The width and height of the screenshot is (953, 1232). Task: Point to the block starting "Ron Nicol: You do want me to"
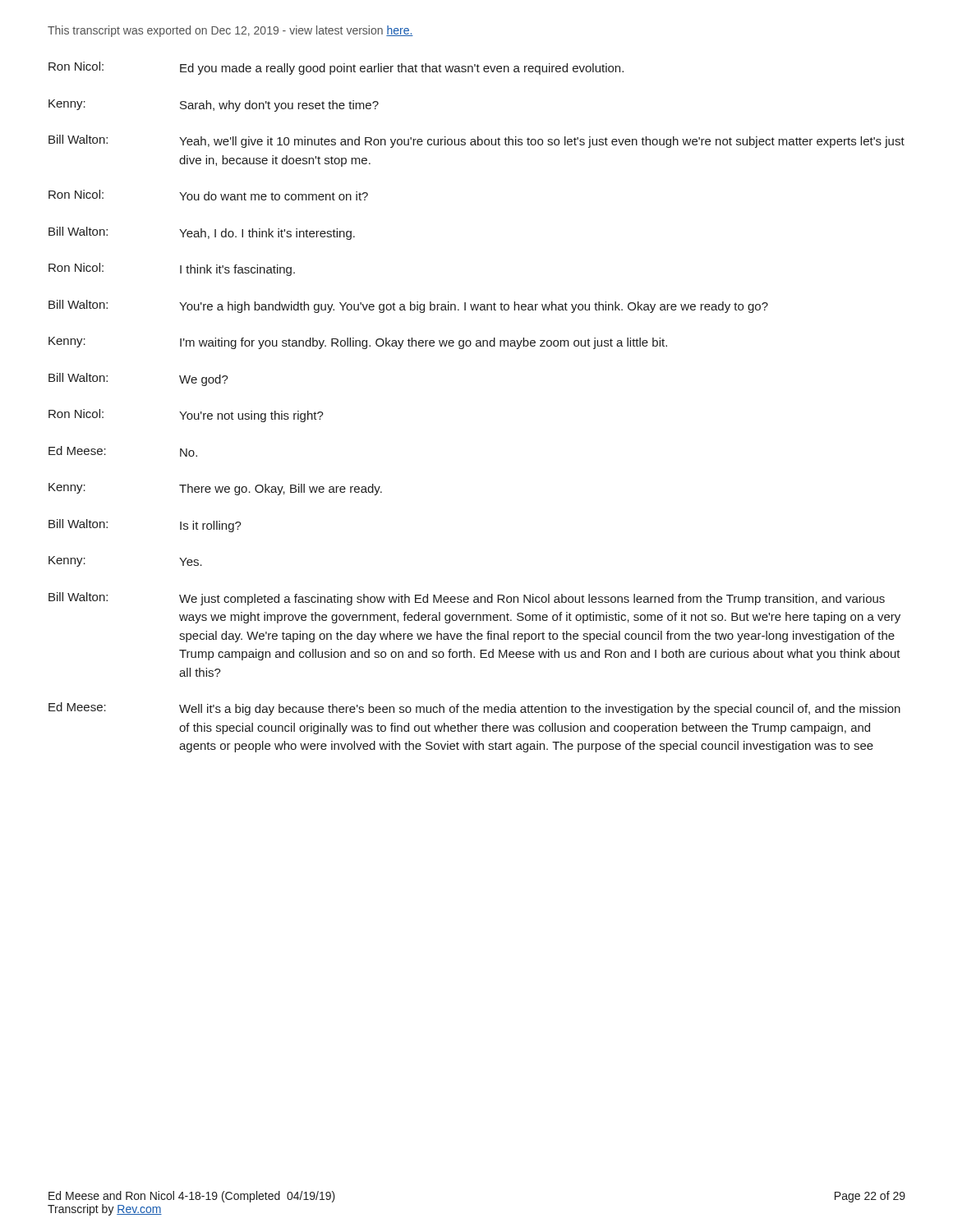point(208,195)
